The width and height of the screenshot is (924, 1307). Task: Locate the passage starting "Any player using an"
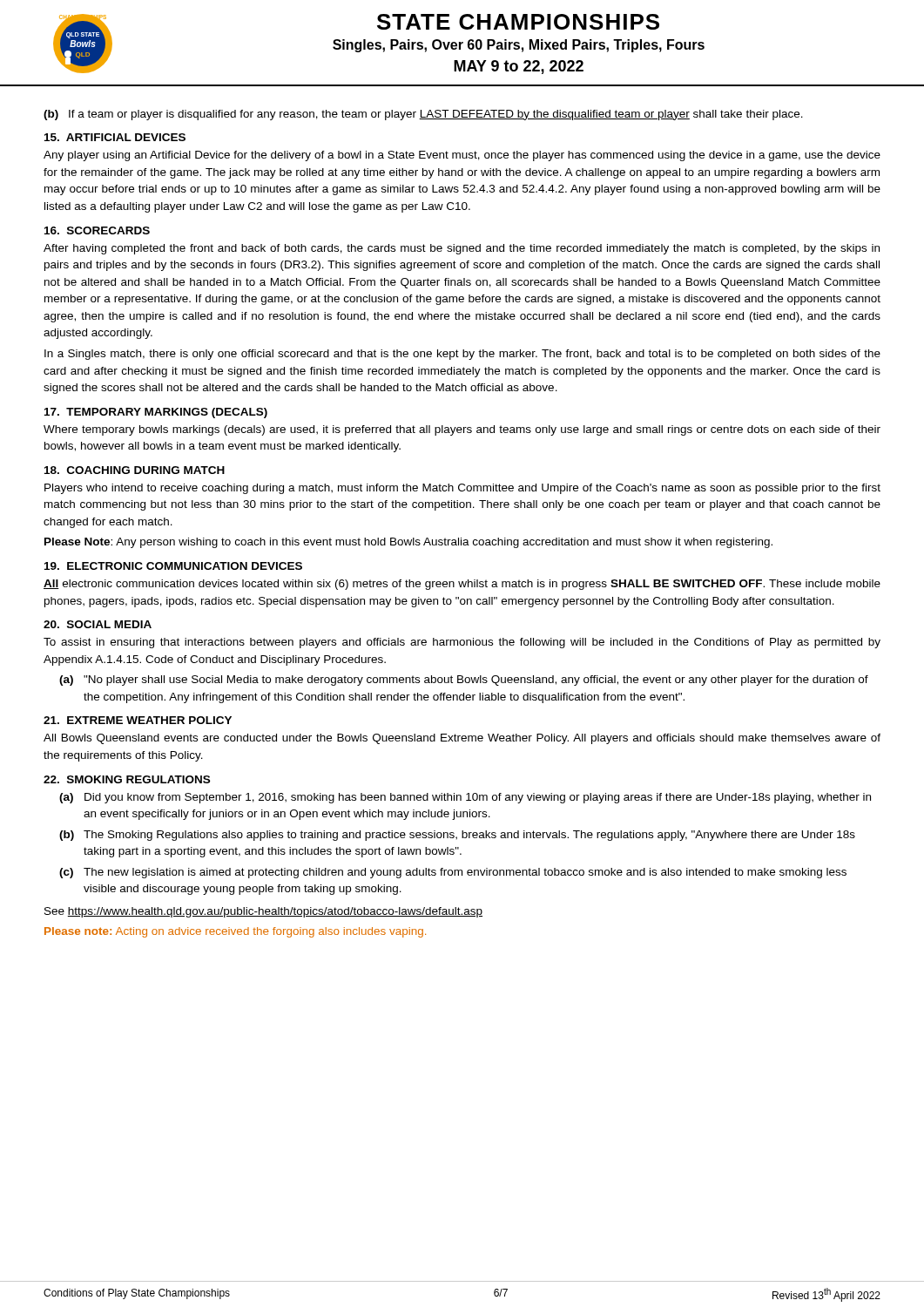tap(462, 181)
